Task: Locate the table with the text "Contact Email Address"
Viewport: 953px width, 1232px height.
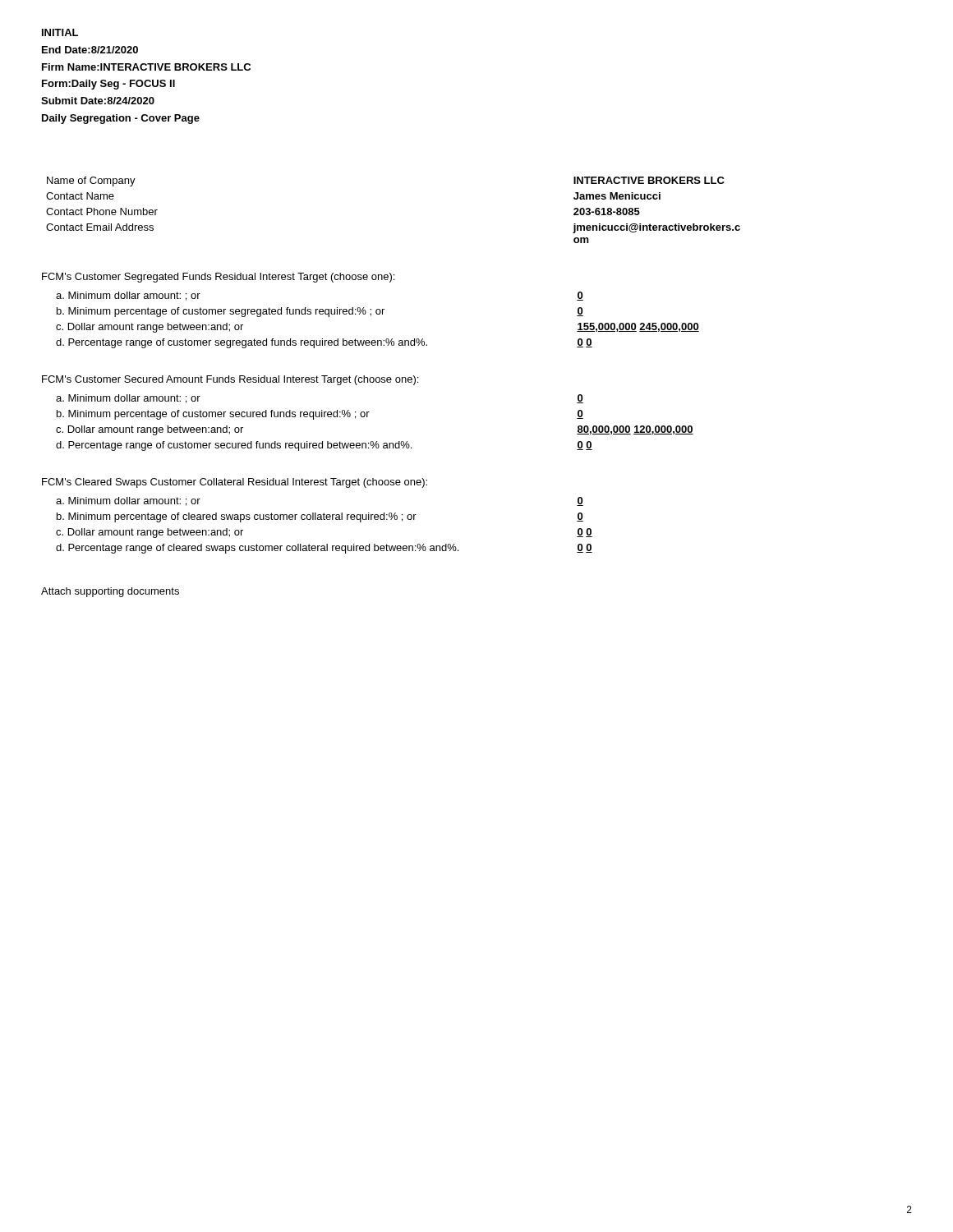Action: (x=476, y=210)
